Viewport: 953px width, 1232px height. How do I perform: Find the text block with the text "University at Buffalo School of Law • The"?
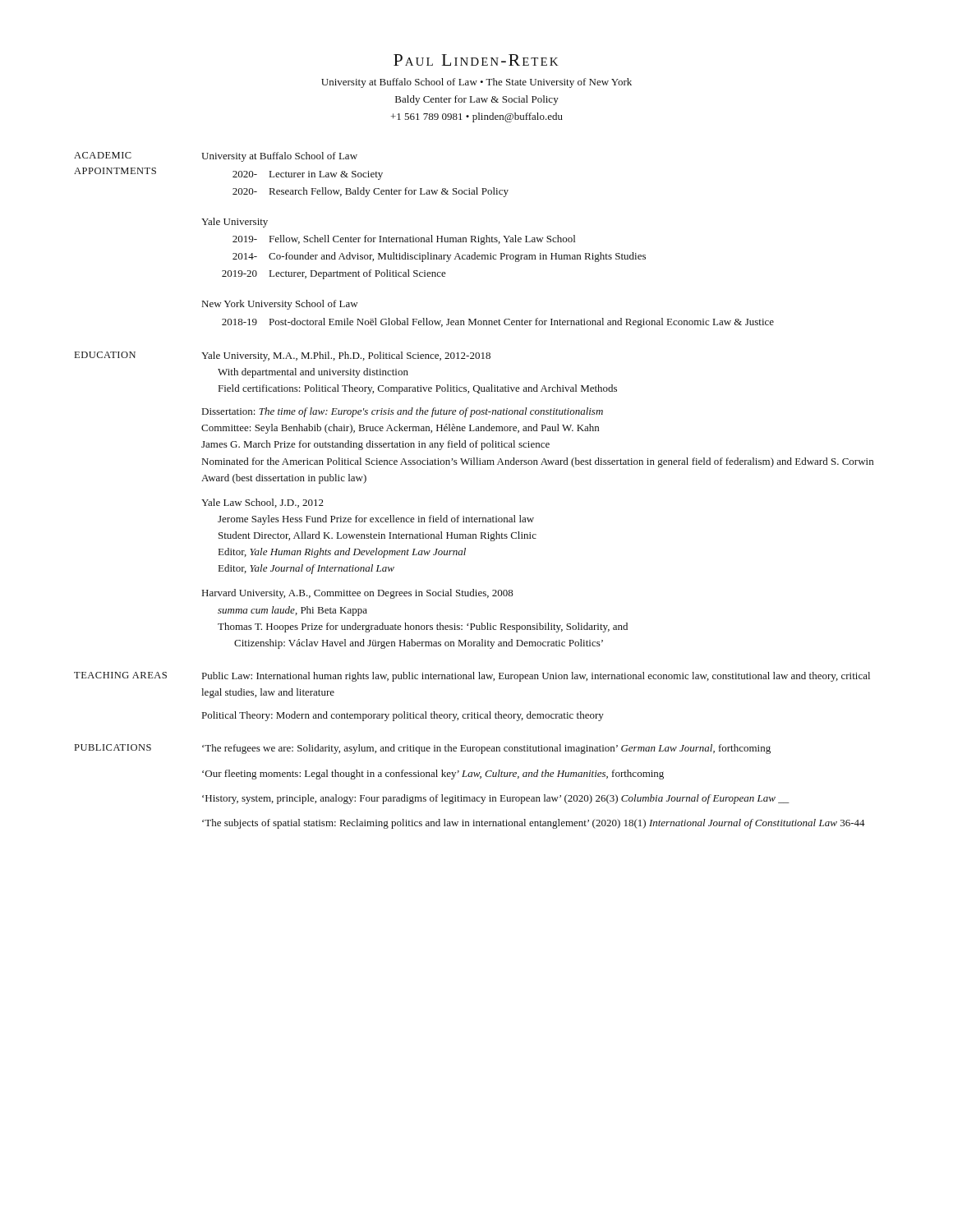476,99
